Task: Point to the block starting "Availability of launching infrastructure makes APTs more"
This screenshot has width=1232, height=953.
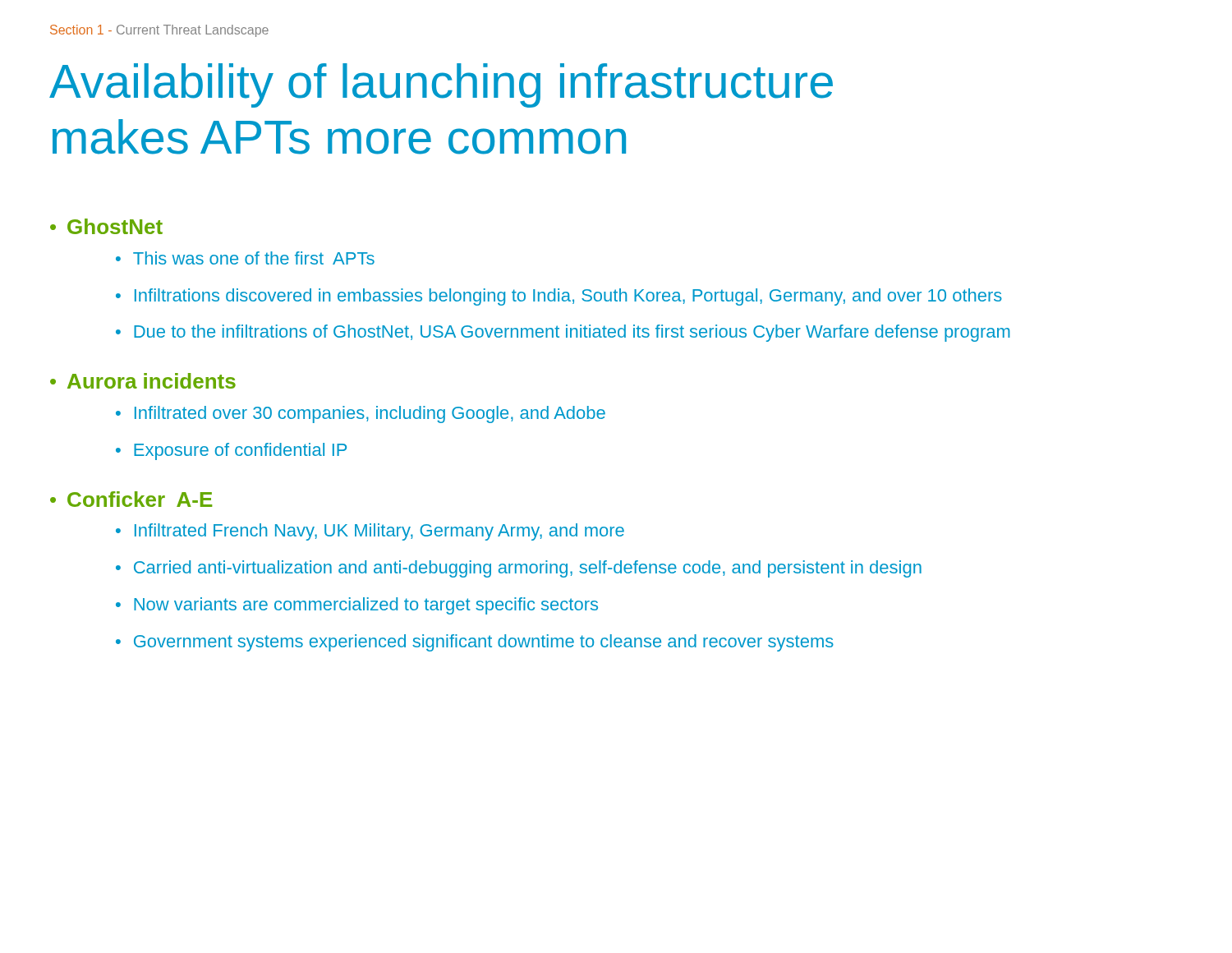Action: pyautogui.click(x=501, y=110)
